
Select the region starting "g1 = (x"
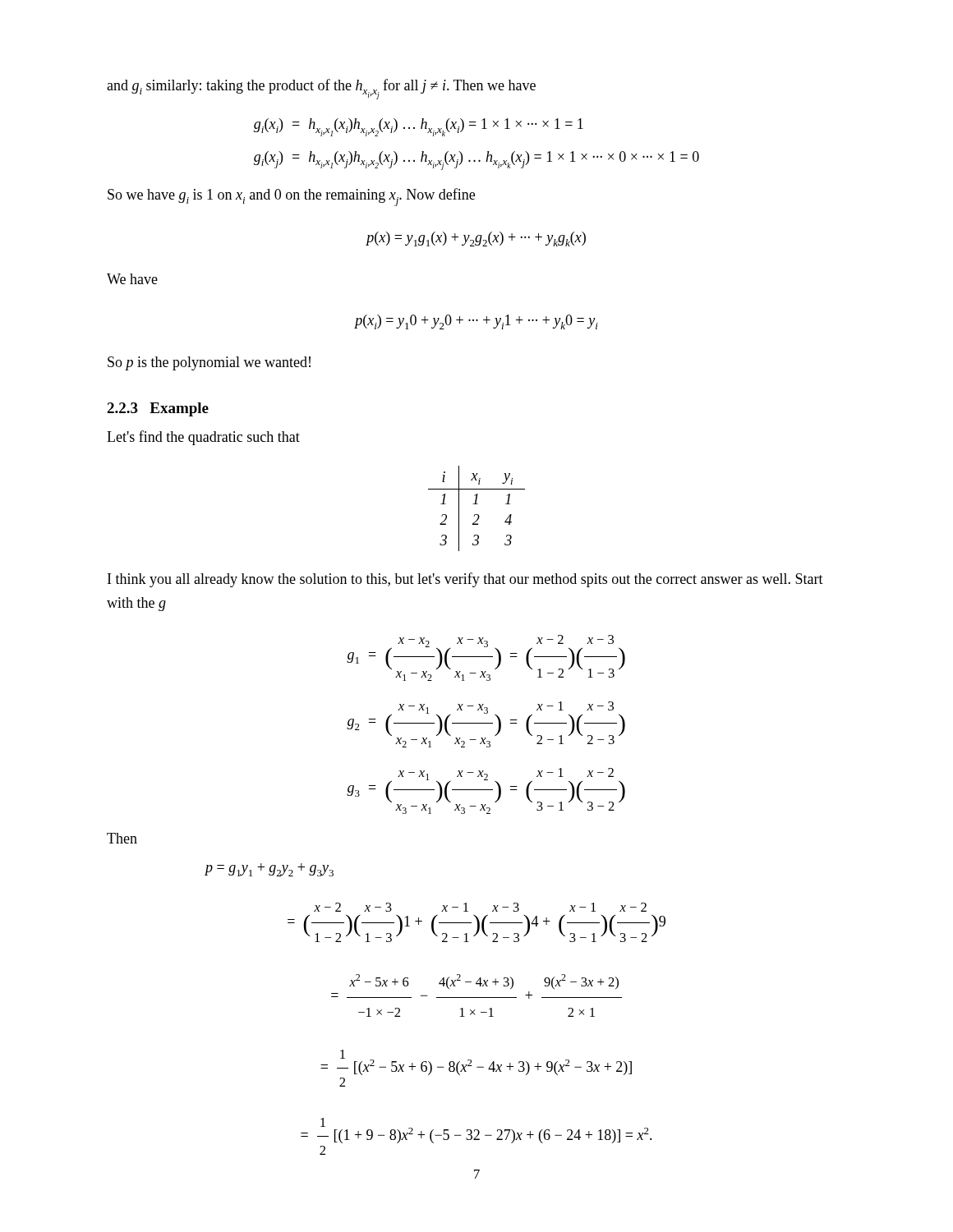[476, 723]
